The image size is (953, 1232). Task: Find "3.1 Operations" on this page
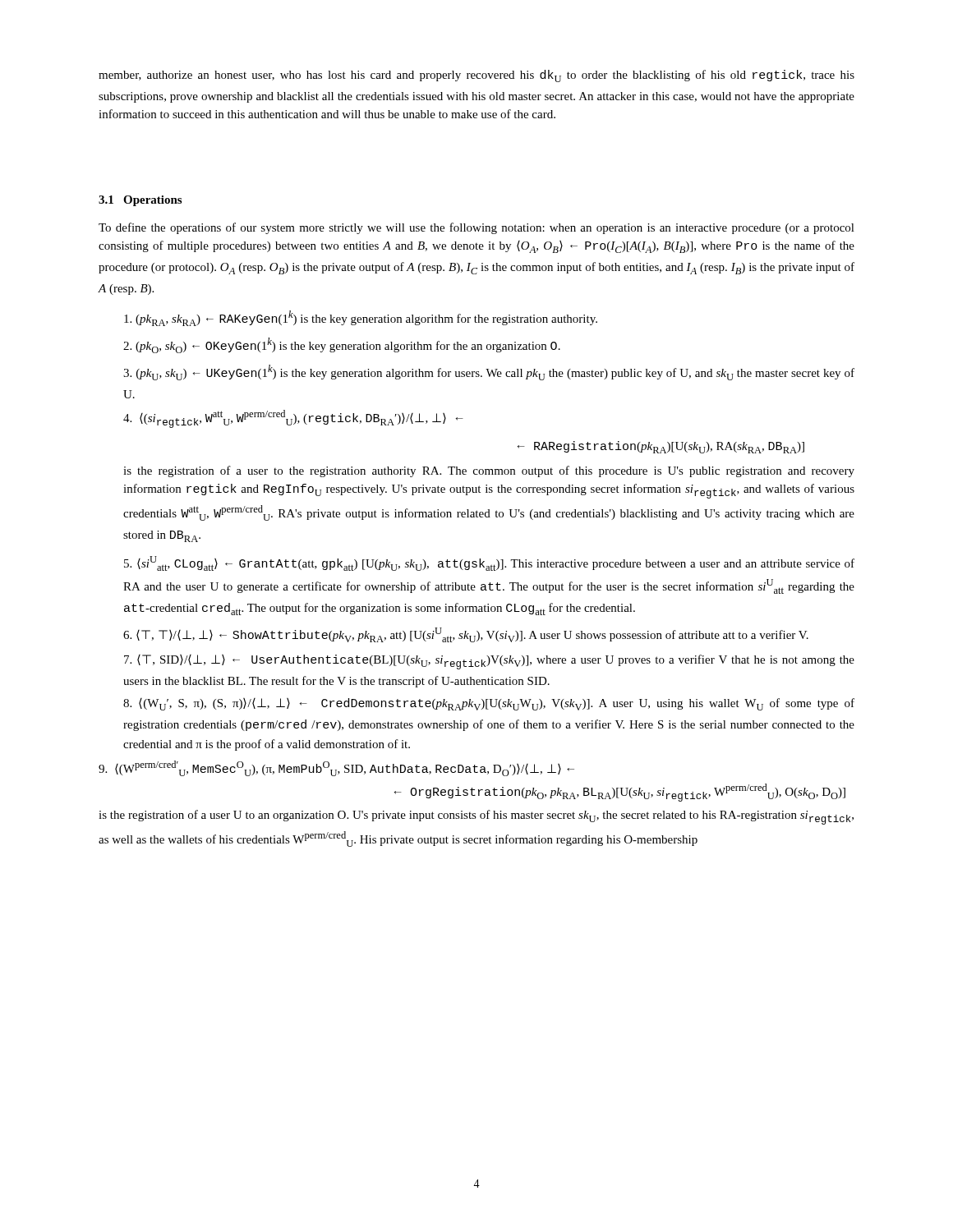[140, 199]
